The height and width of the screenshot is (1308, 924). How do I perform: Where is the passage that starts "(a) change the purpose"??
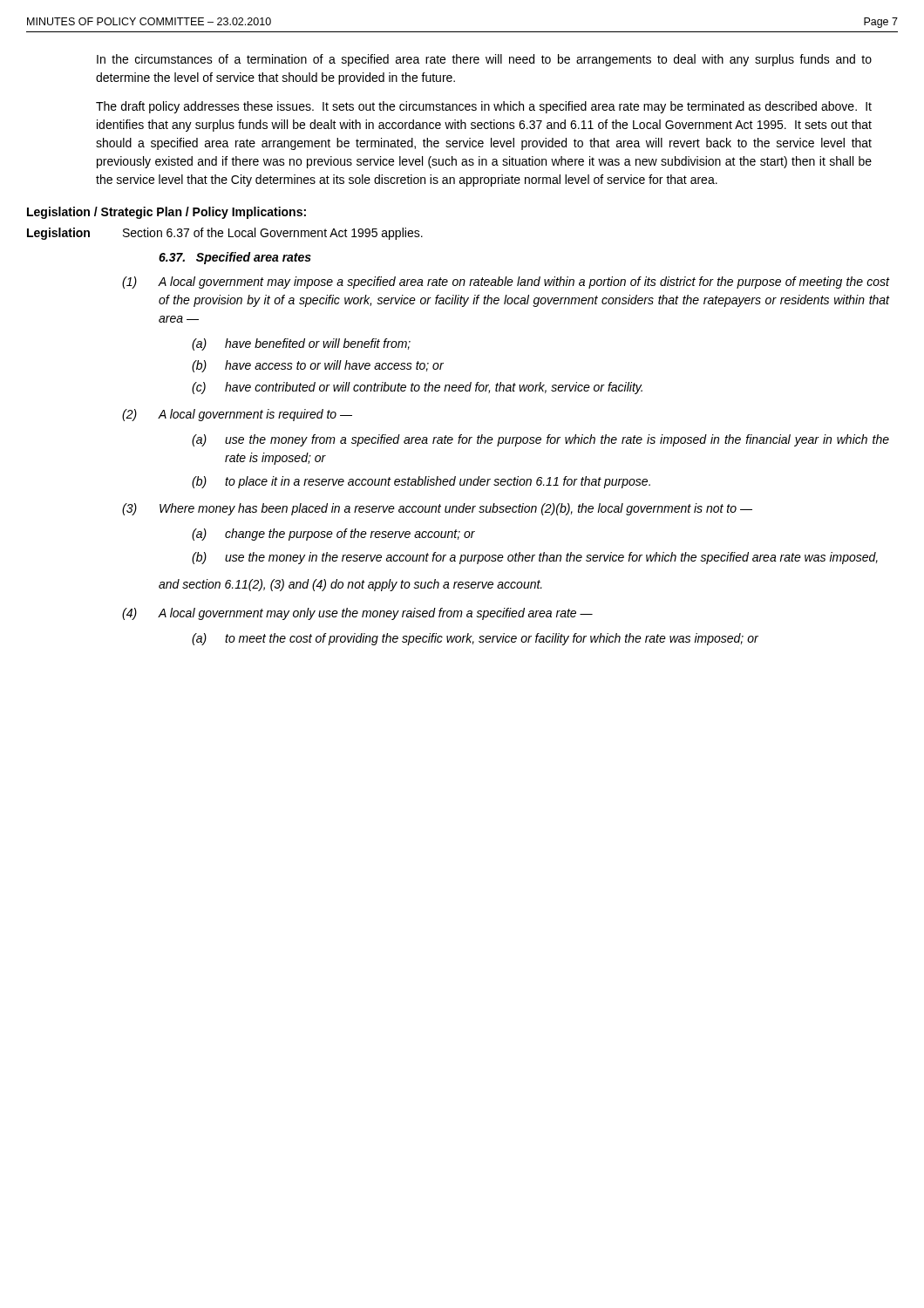[333, 535]
